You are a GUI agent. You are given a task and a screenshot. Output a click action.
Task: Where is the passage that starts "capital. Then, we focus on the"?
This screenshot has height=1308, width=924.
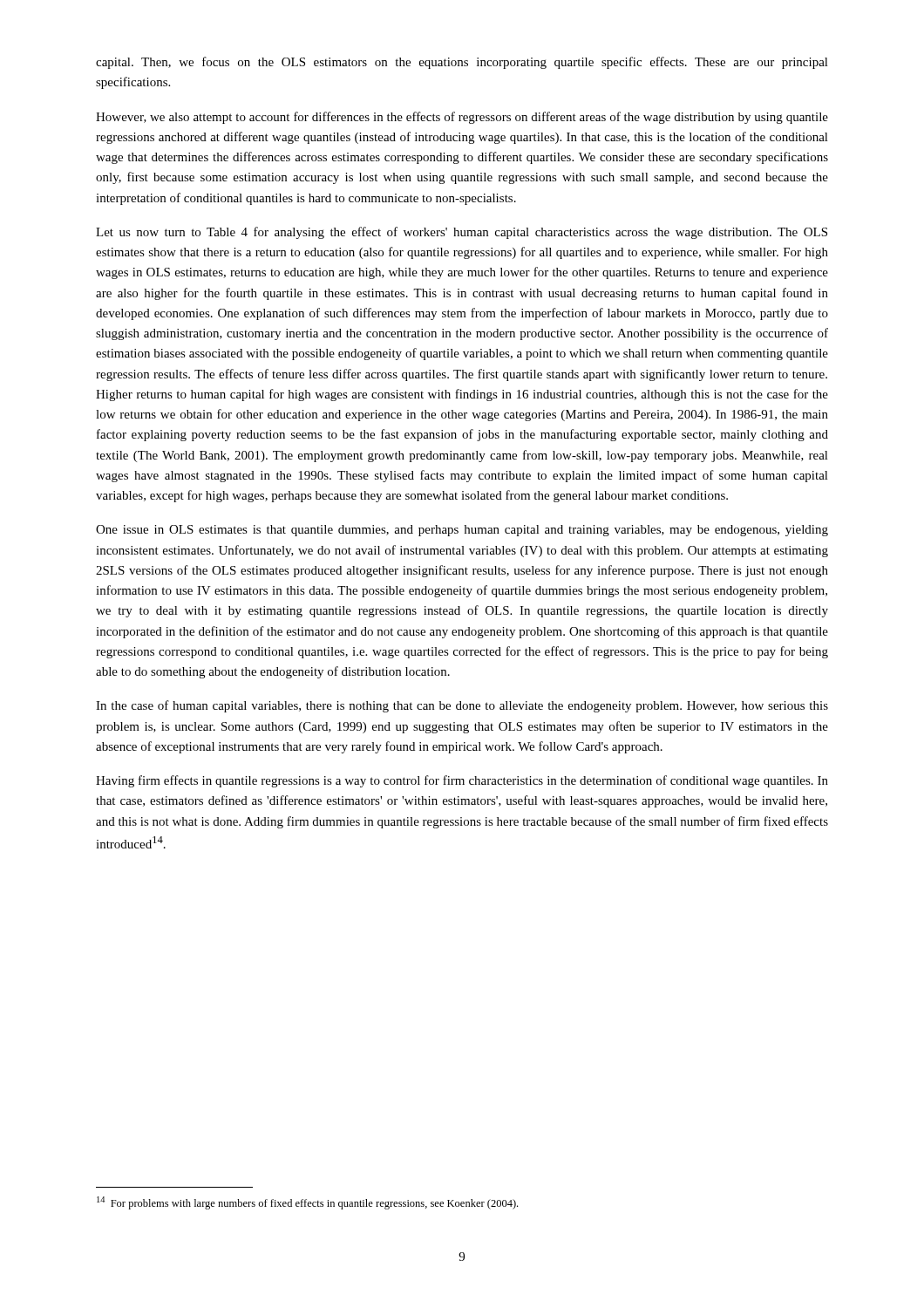click(462, 72)
